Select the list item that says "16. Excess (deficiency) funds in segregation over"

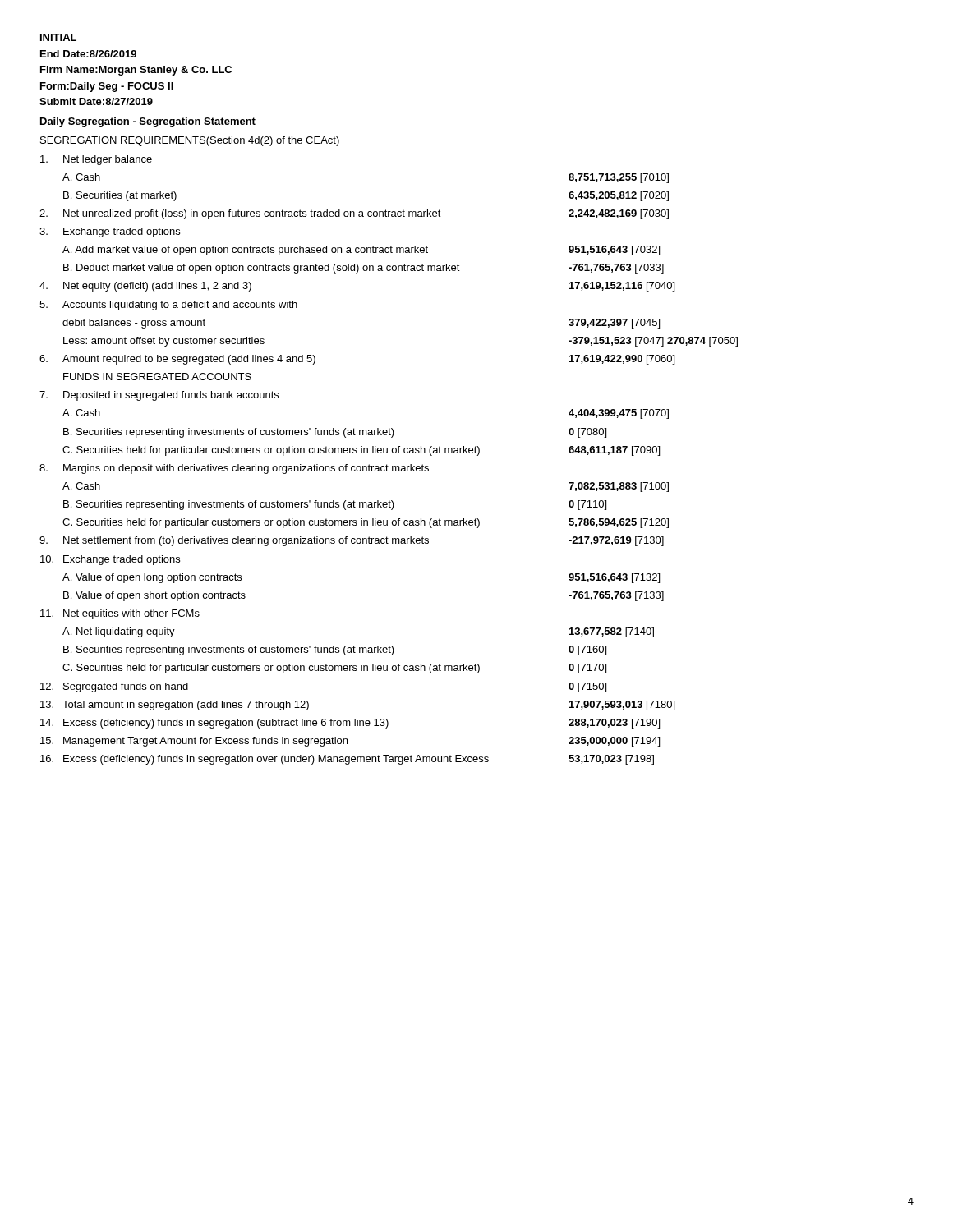coord(476,759)
